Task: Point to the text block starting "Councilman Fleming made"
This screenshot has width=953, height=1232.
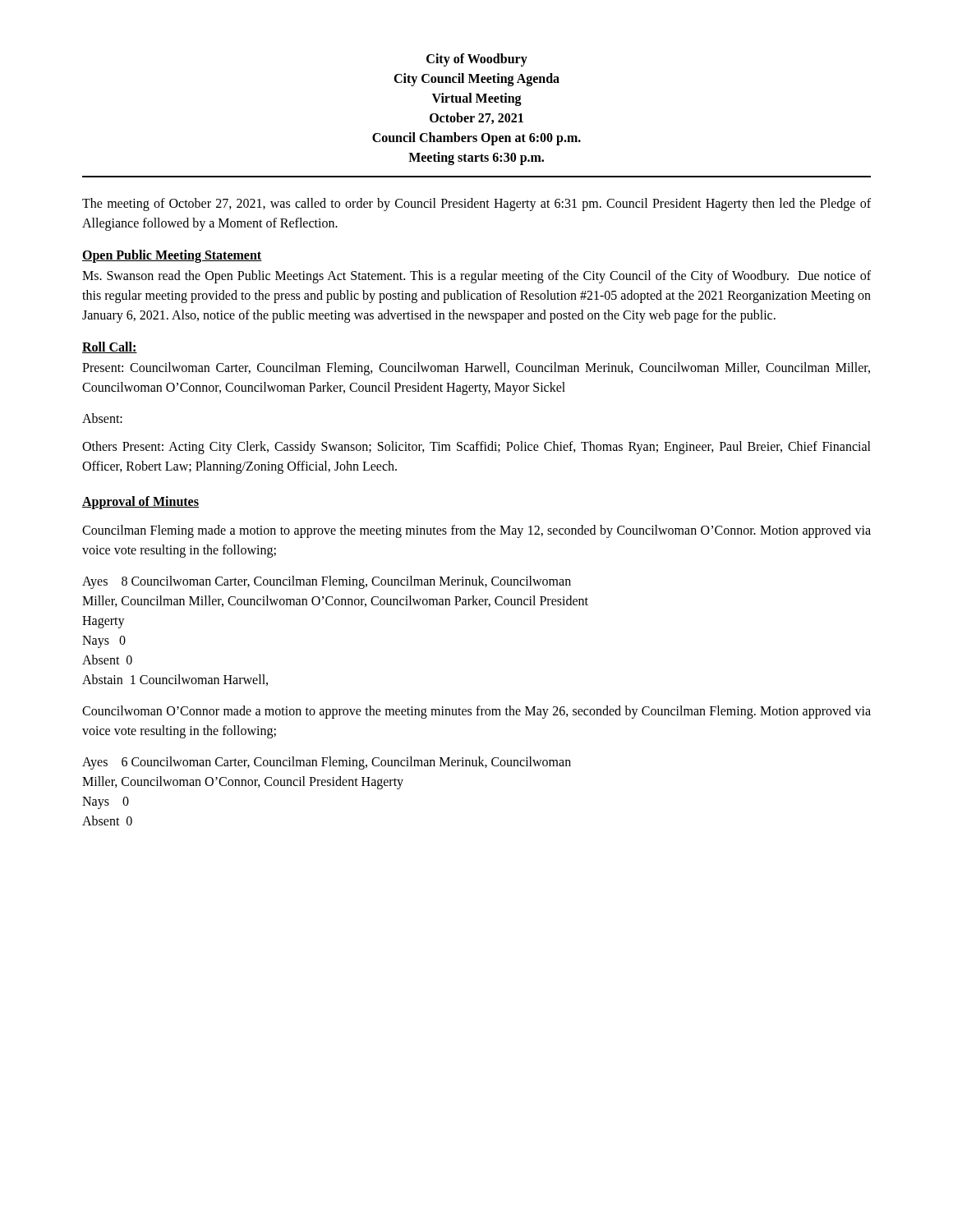Action: click(476, 540)
